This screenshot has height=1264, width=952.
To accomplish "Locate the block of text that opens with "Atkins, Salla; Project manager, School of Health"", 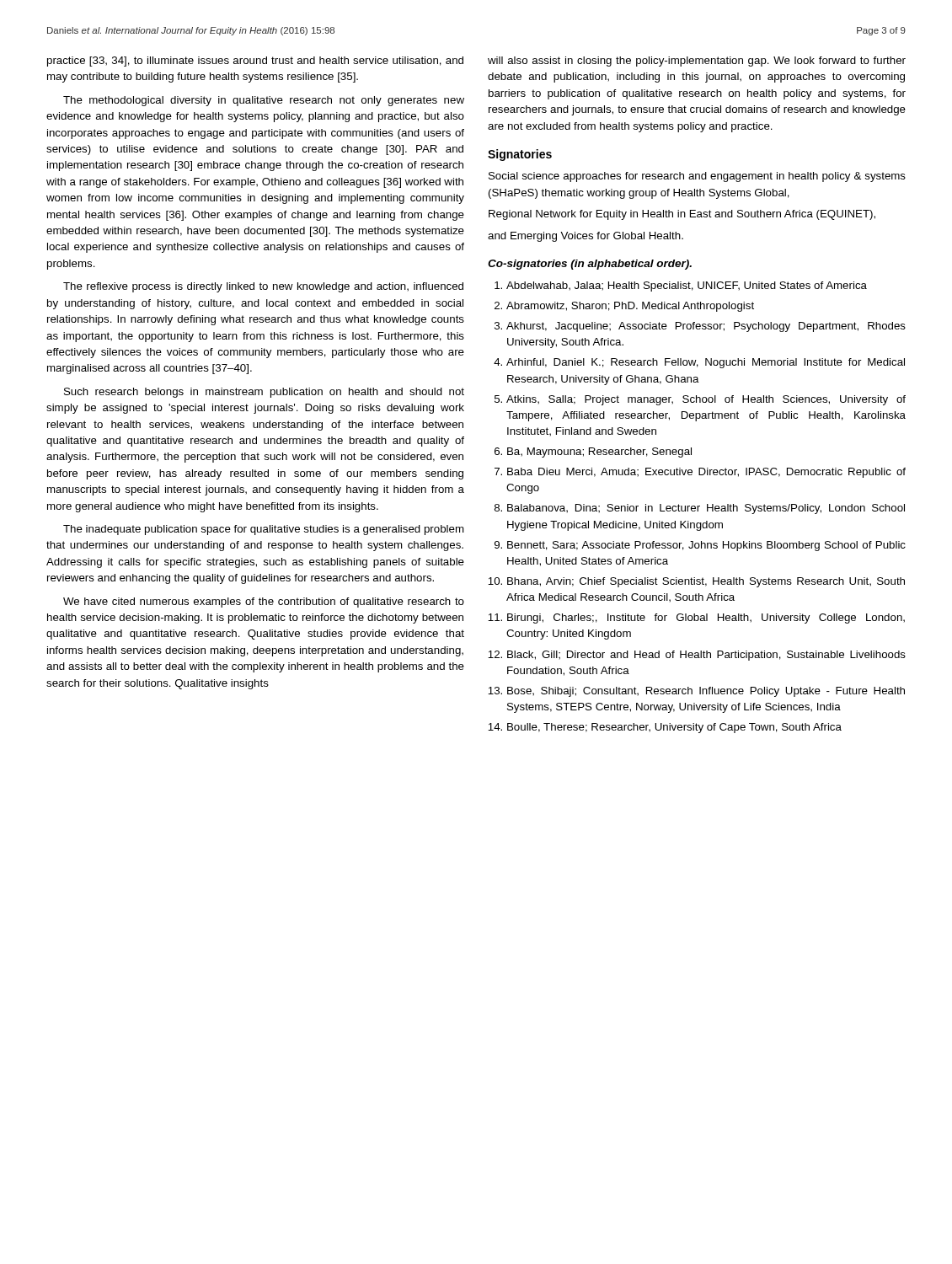I will [x=706, y=415].
